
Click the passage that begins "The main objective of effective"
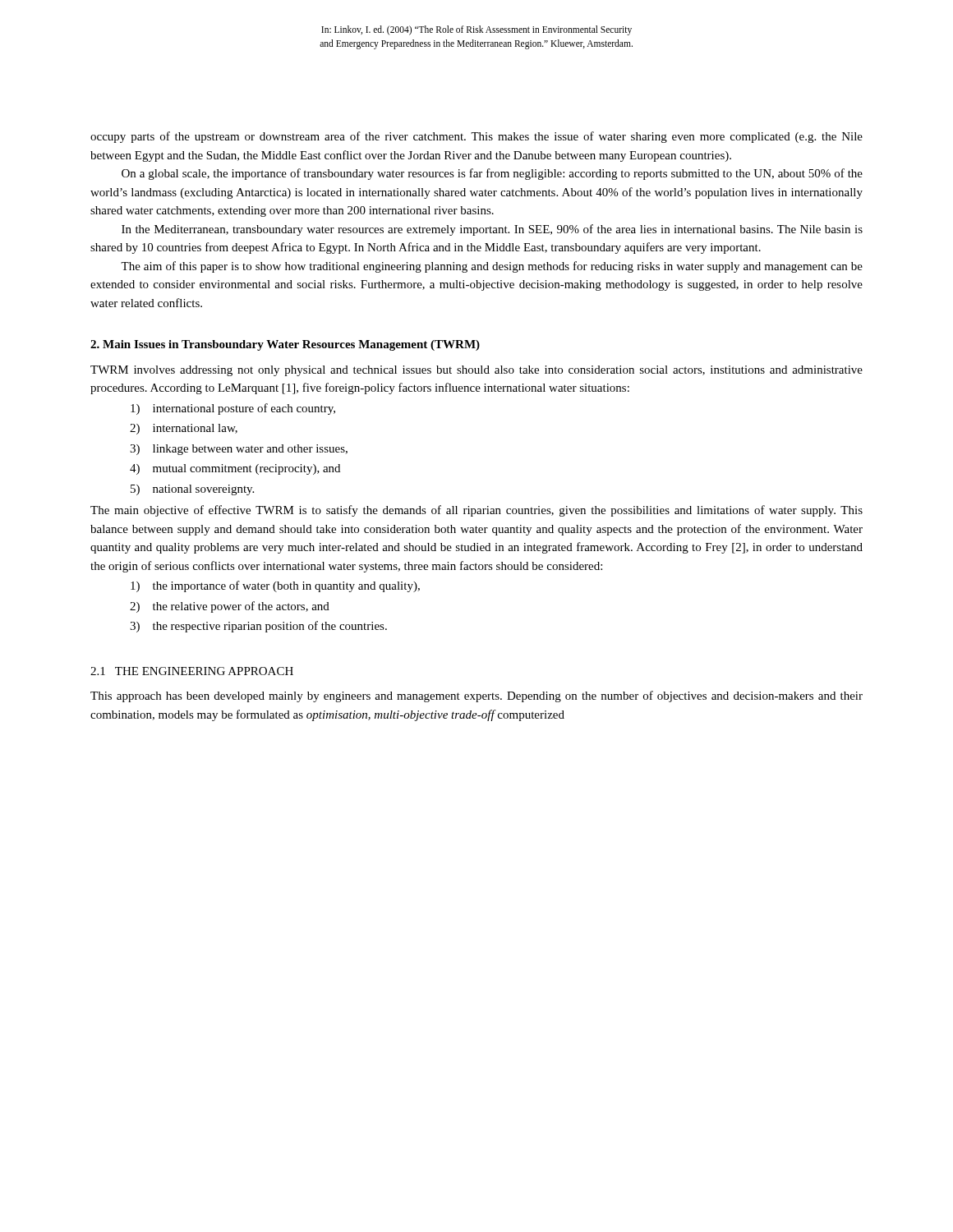point(476,538)
